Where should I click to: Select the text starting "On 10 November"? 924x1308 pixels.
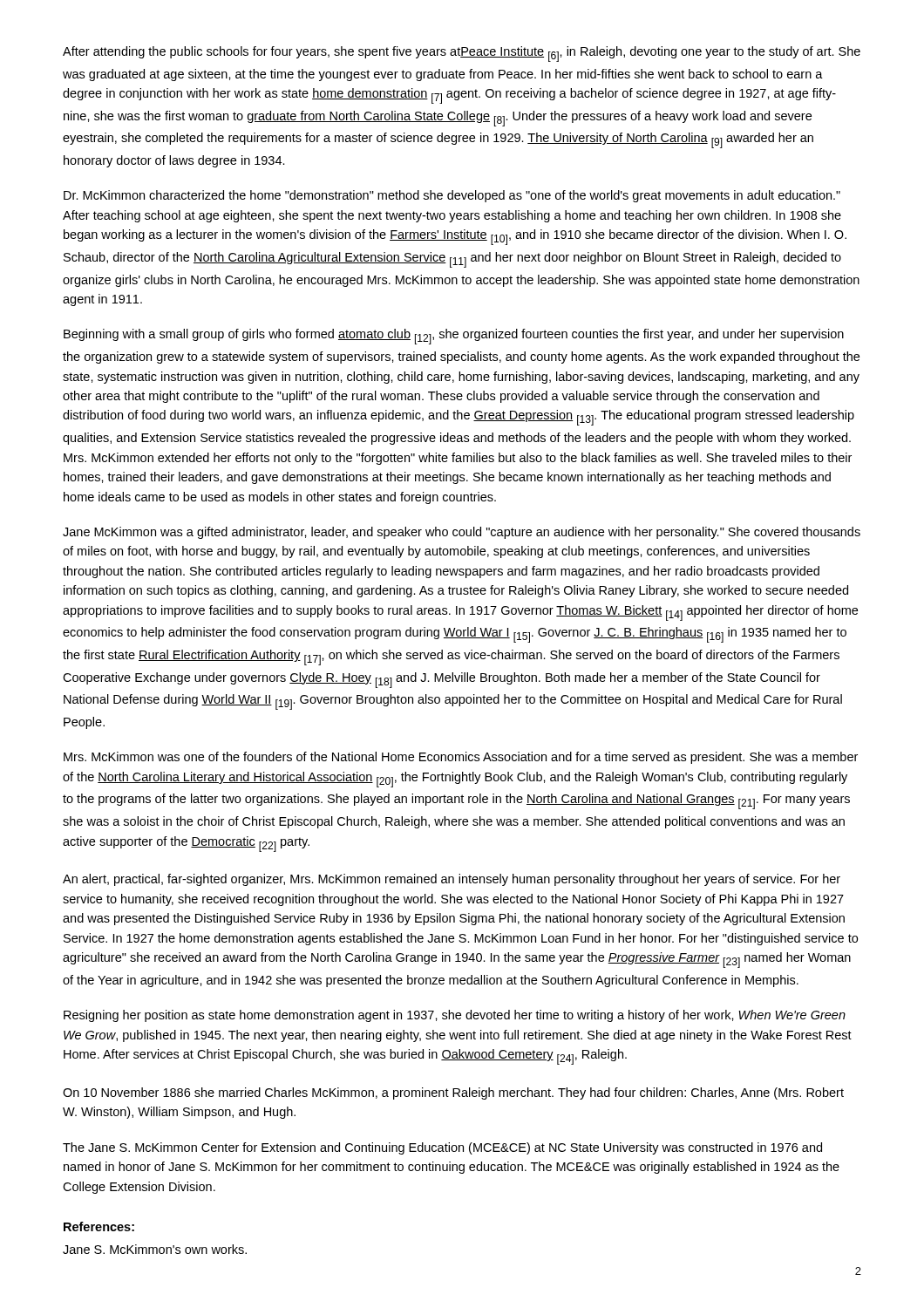point(453,1102)
